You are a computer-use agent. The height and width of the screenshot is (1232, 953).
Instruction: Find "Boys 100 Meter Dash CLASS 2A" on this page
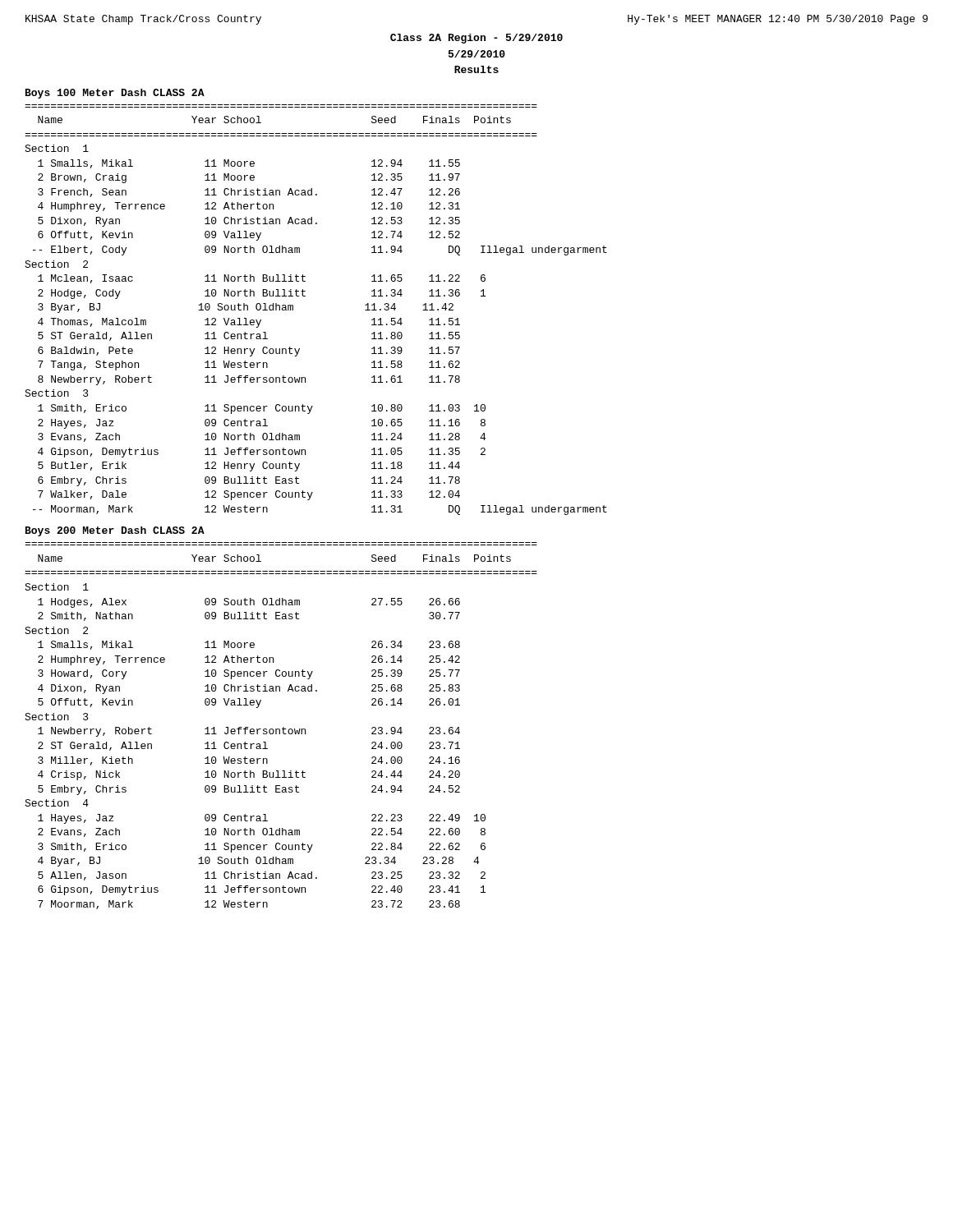pos(114,93)
